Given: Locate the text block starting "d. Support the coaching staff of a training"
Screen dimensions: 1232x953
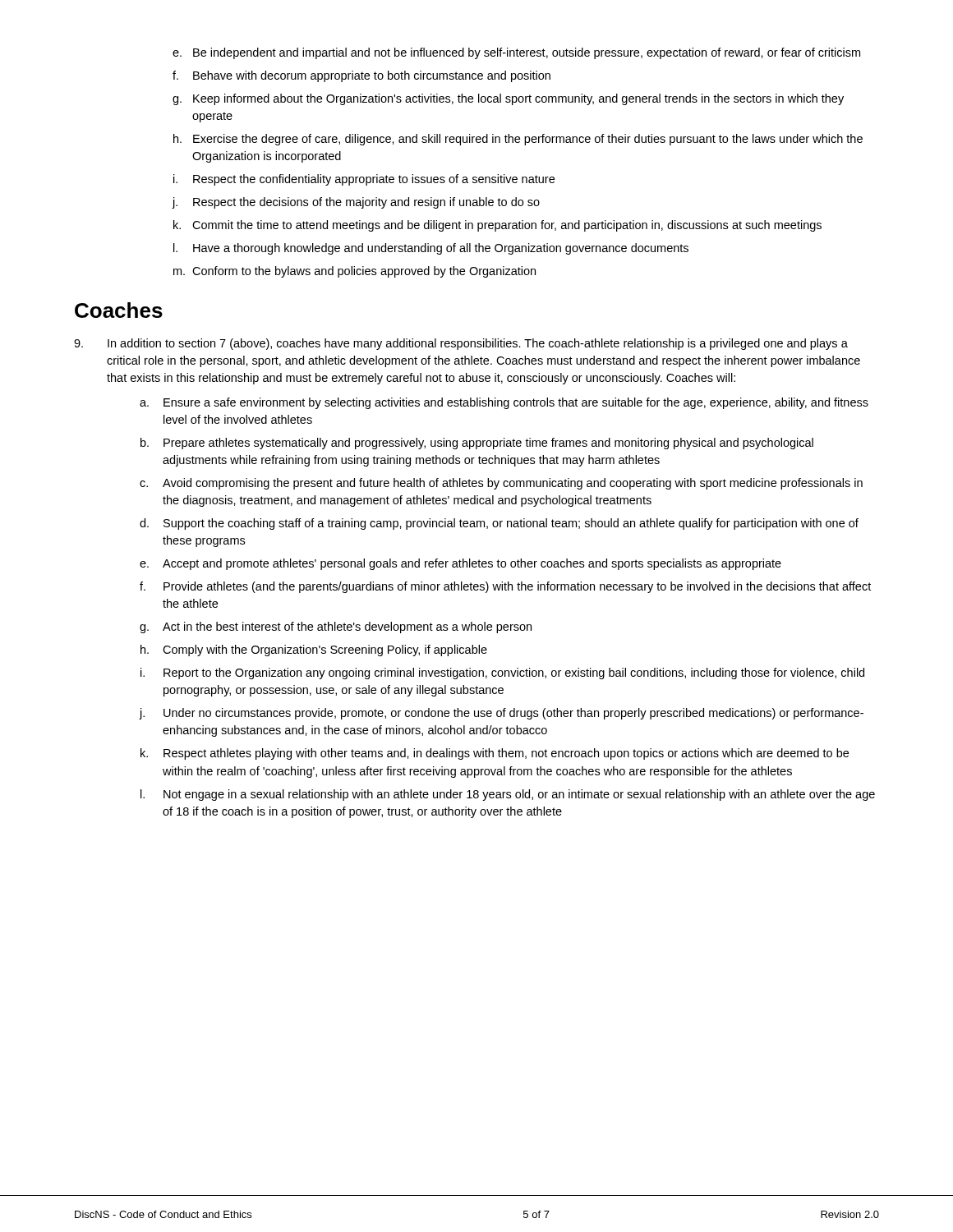Looking at the screenshot, I should click(509, 532).
